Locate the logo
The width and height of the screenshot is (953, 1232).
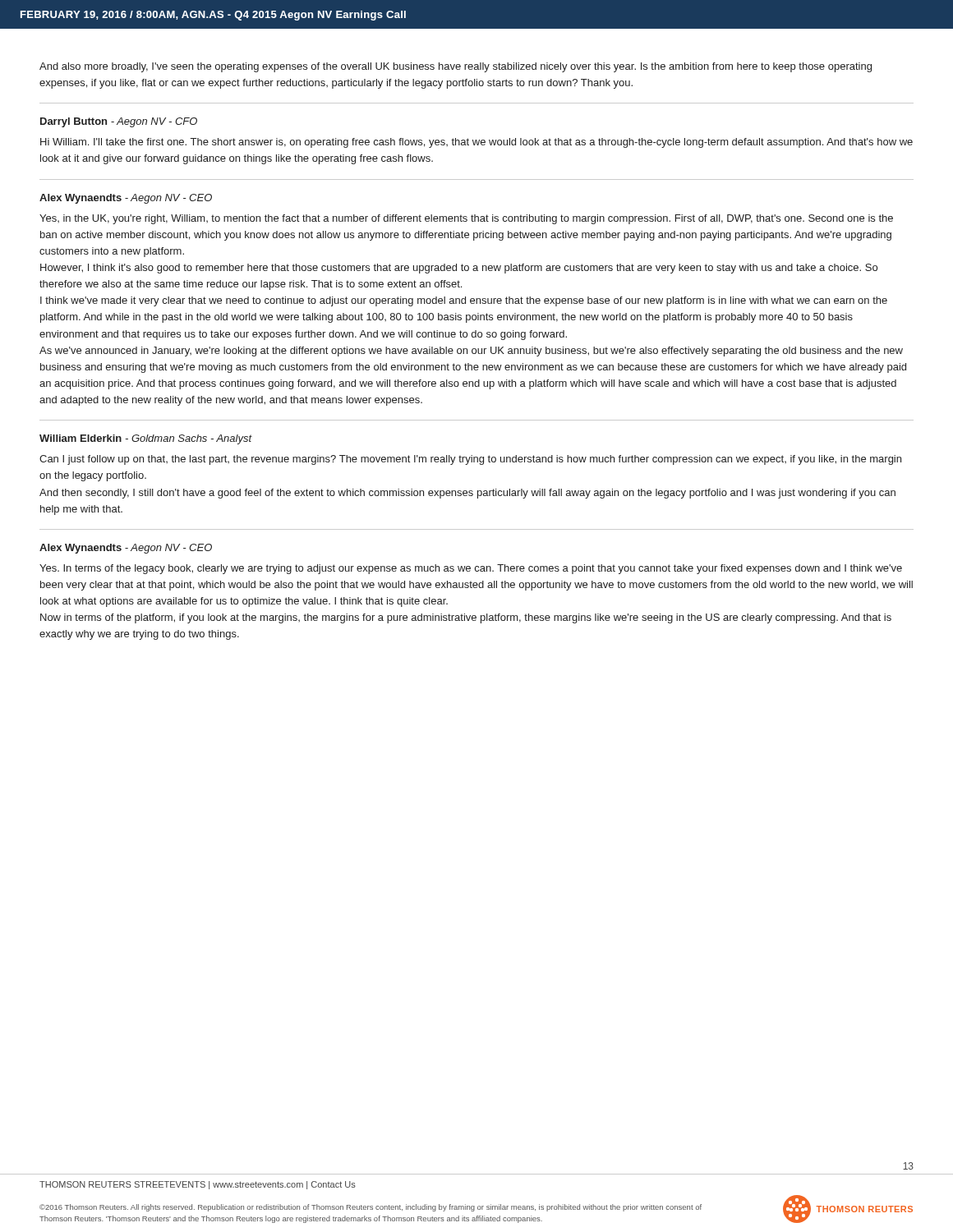848,1209
